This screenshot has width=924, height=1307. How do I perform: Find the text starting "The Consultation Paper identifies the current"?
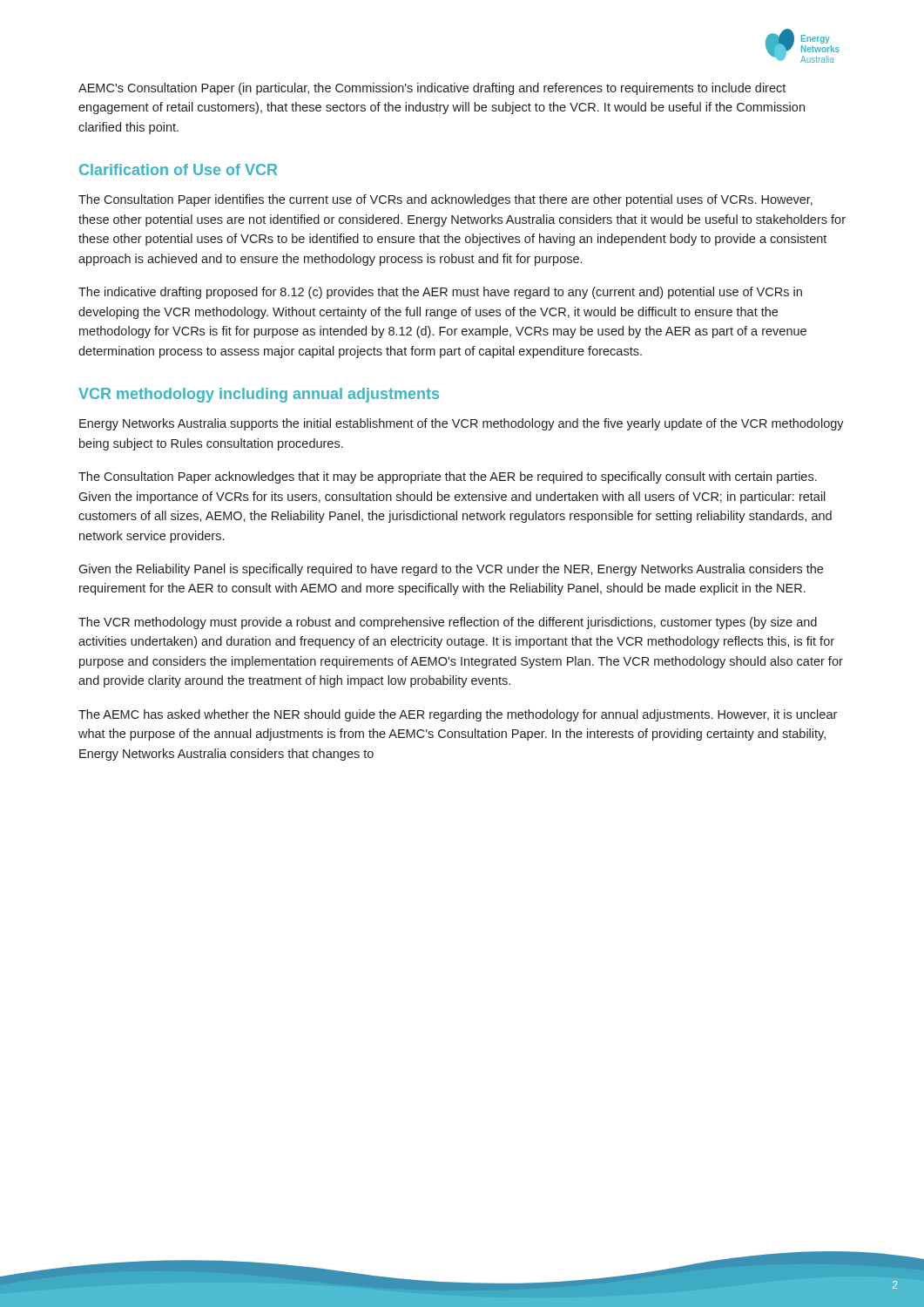click(462, 229)
